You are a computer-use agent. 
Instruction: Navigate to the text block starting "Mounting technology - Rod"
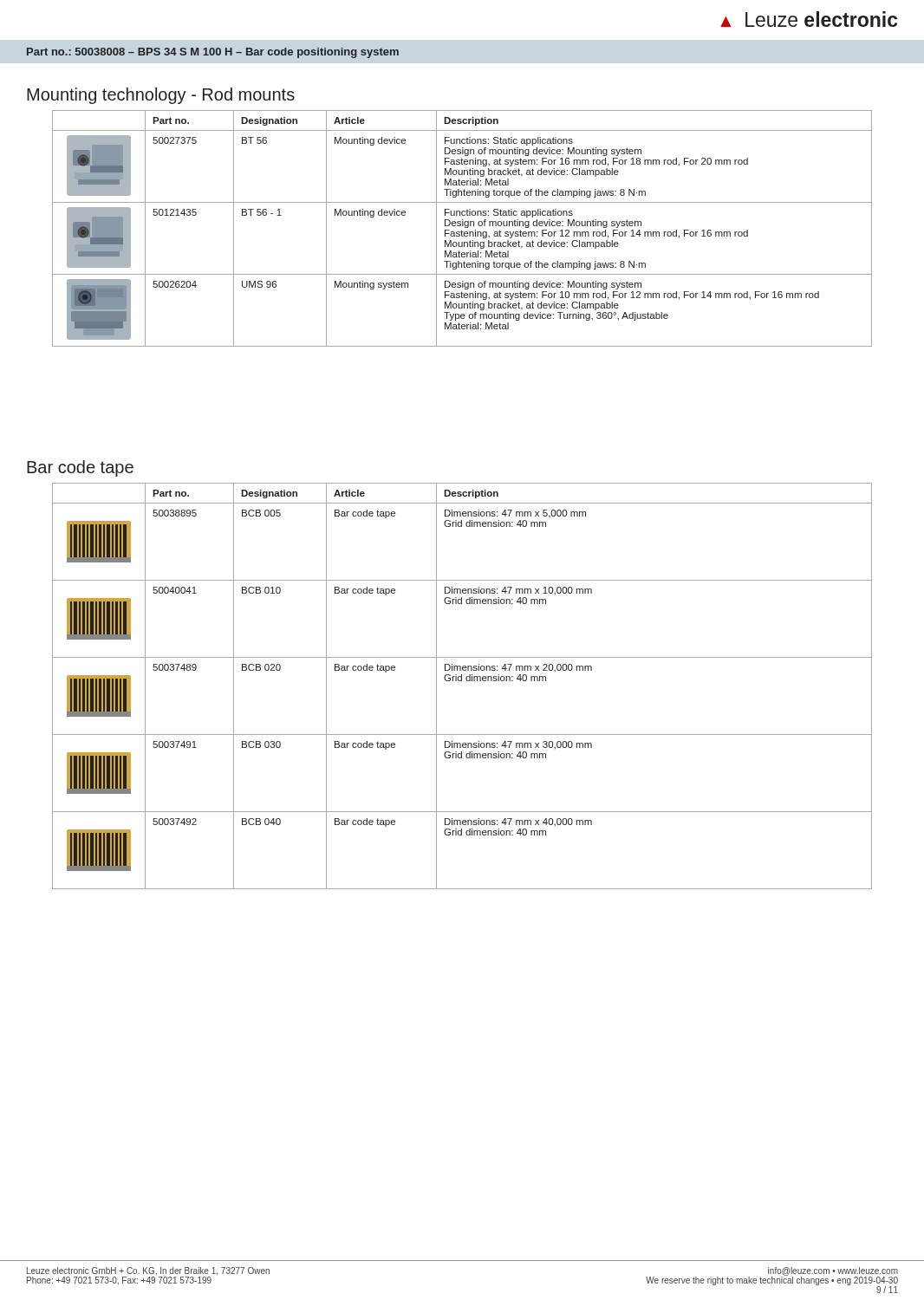[160, 94]
